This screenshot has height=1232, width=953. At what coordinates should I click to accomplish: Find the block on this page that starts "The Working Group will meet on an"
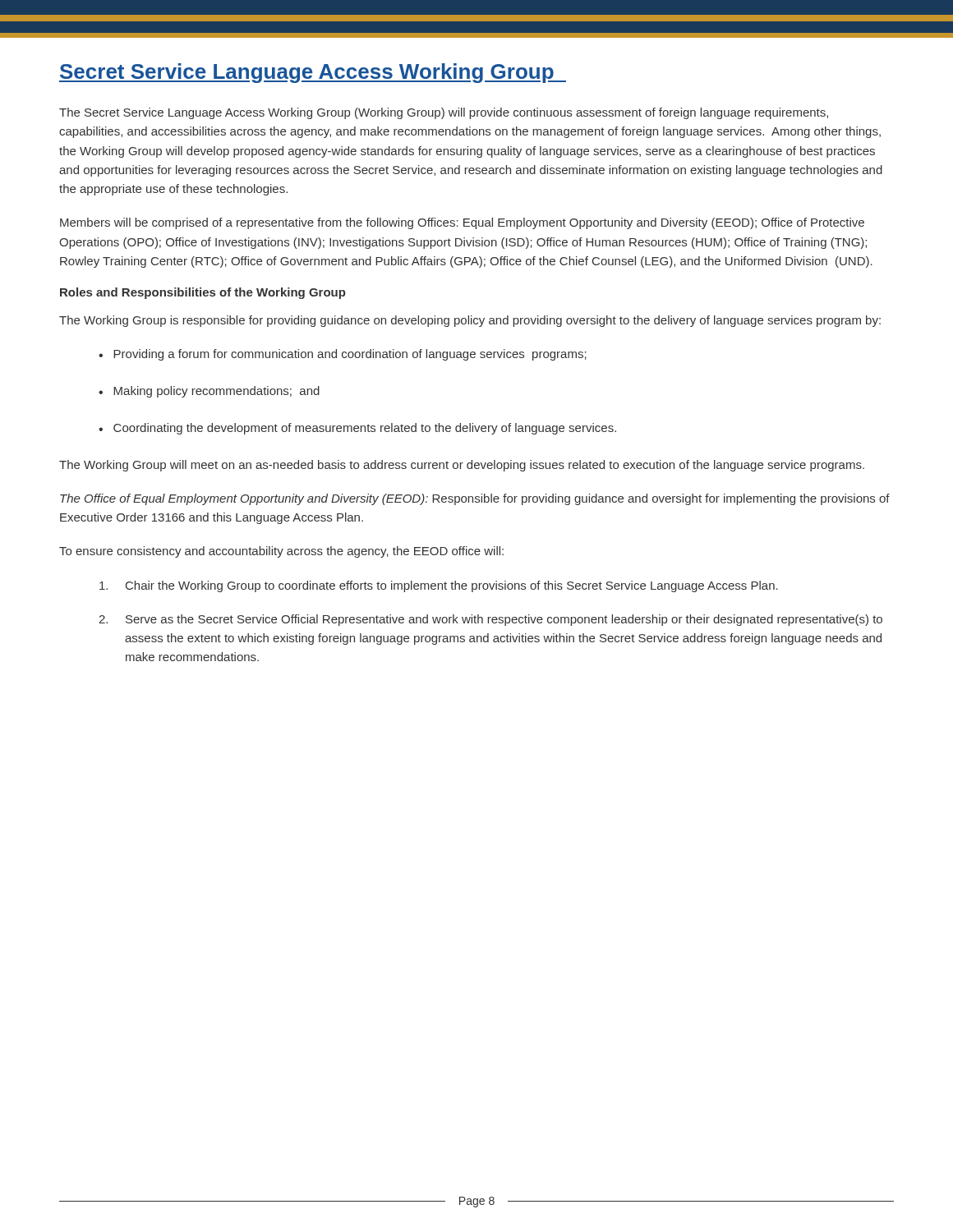pos(462,464)
